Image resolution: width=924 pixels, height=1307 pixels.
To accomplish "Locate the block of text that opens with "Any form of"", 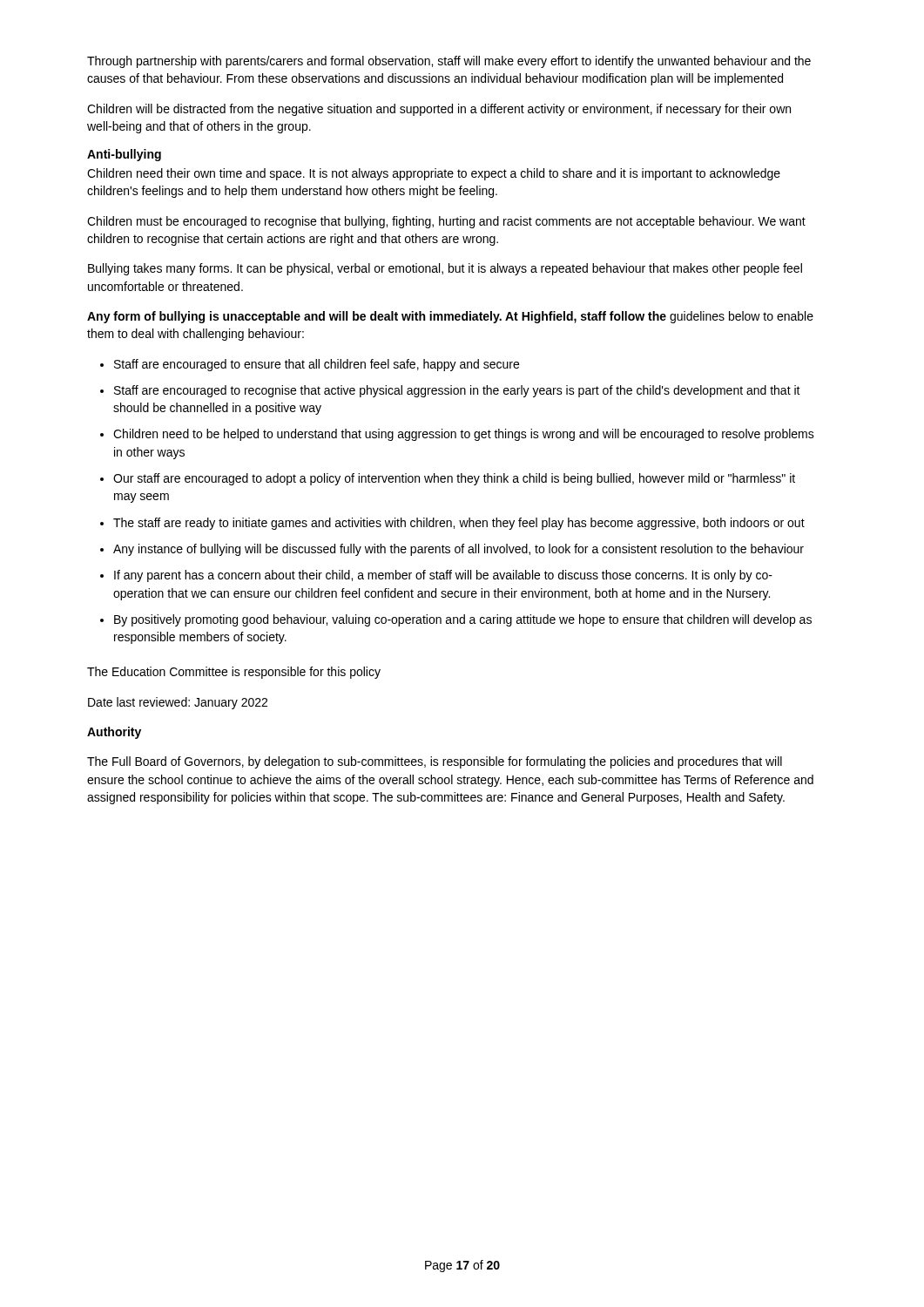I will pos(450,325).
